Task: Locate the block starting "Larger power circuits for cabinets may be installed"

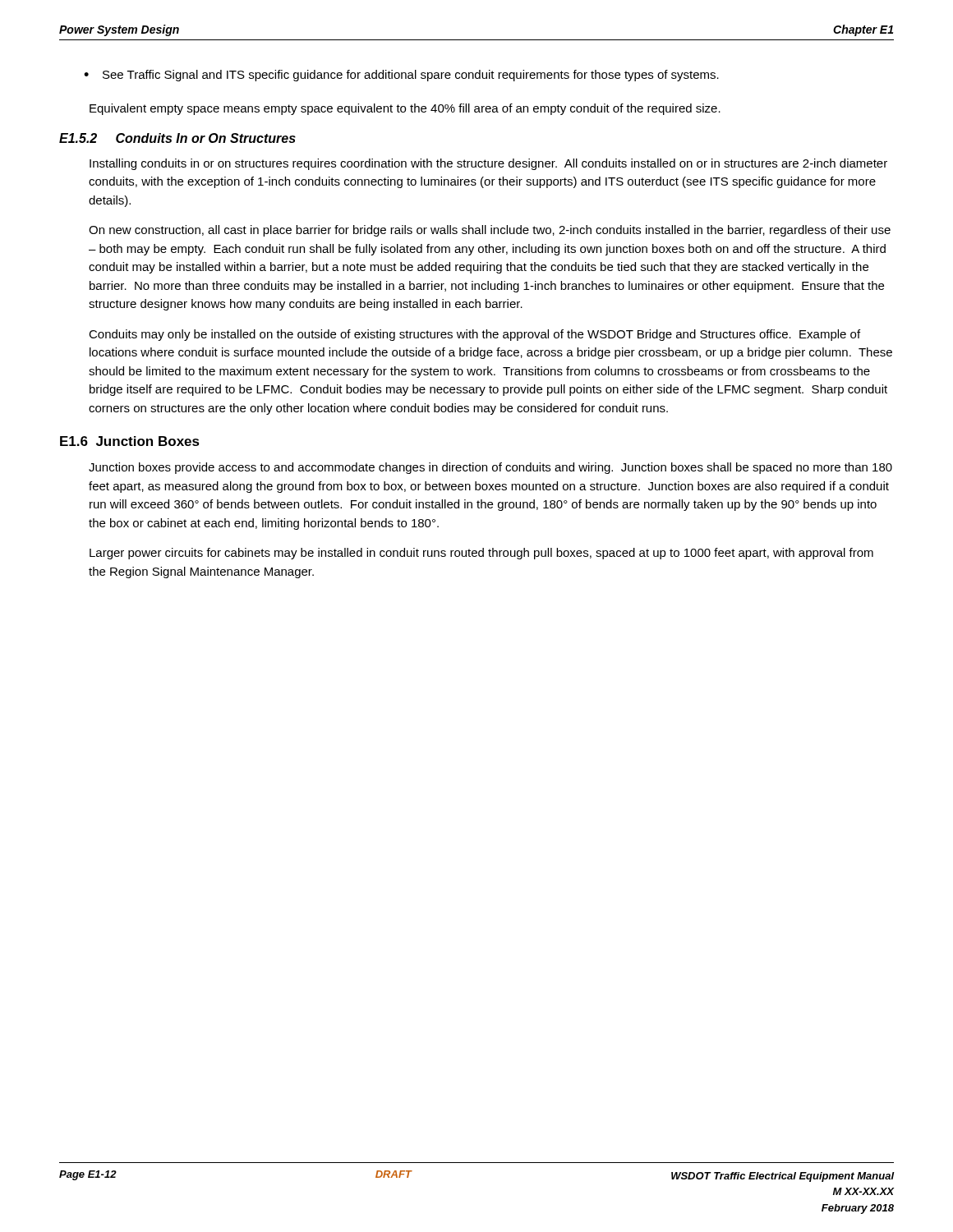Action: [481, 562]
